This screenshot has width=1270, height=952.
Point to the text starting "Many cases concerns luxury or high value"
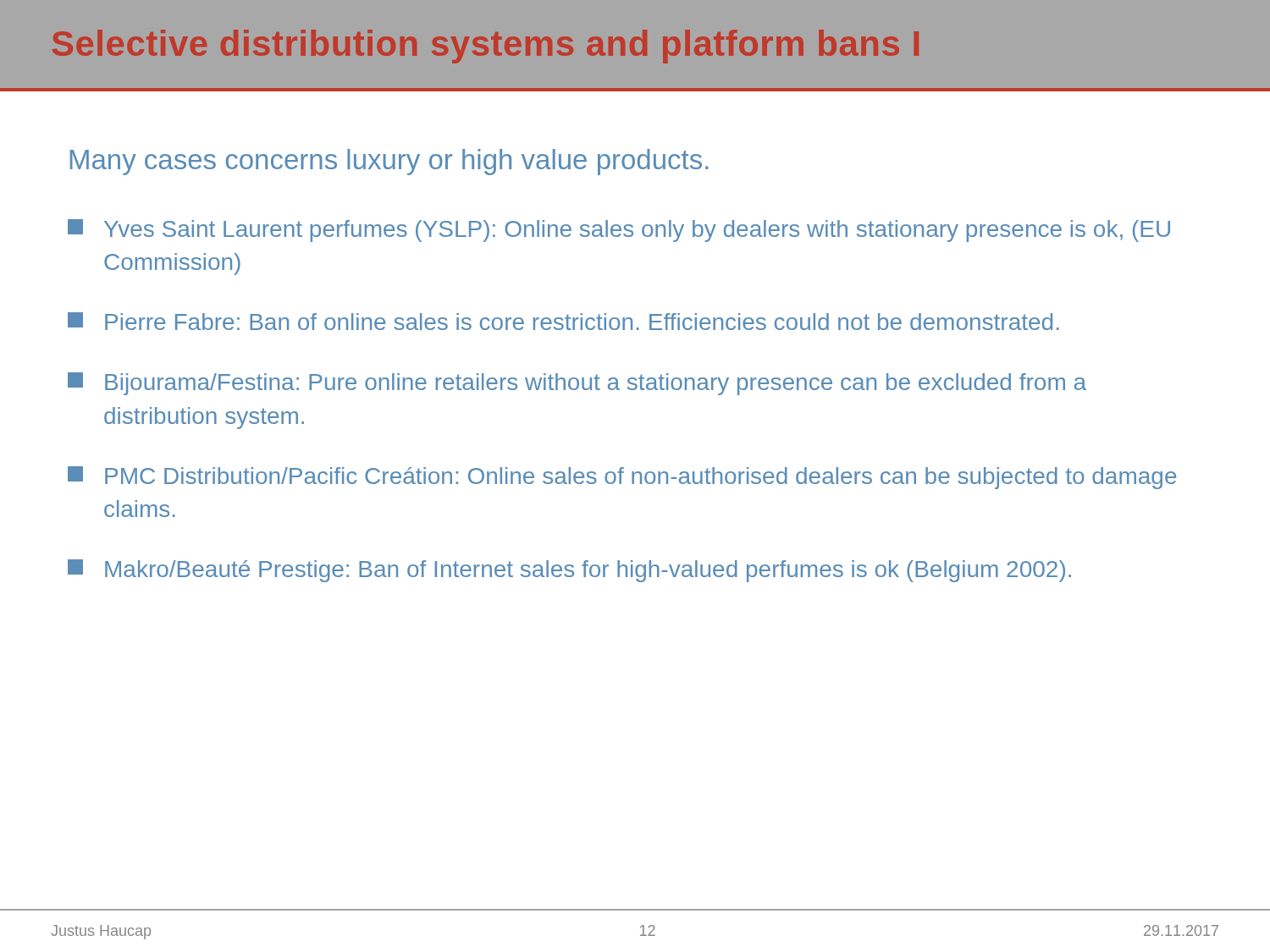pyautogui.click(x=389, y=160)
